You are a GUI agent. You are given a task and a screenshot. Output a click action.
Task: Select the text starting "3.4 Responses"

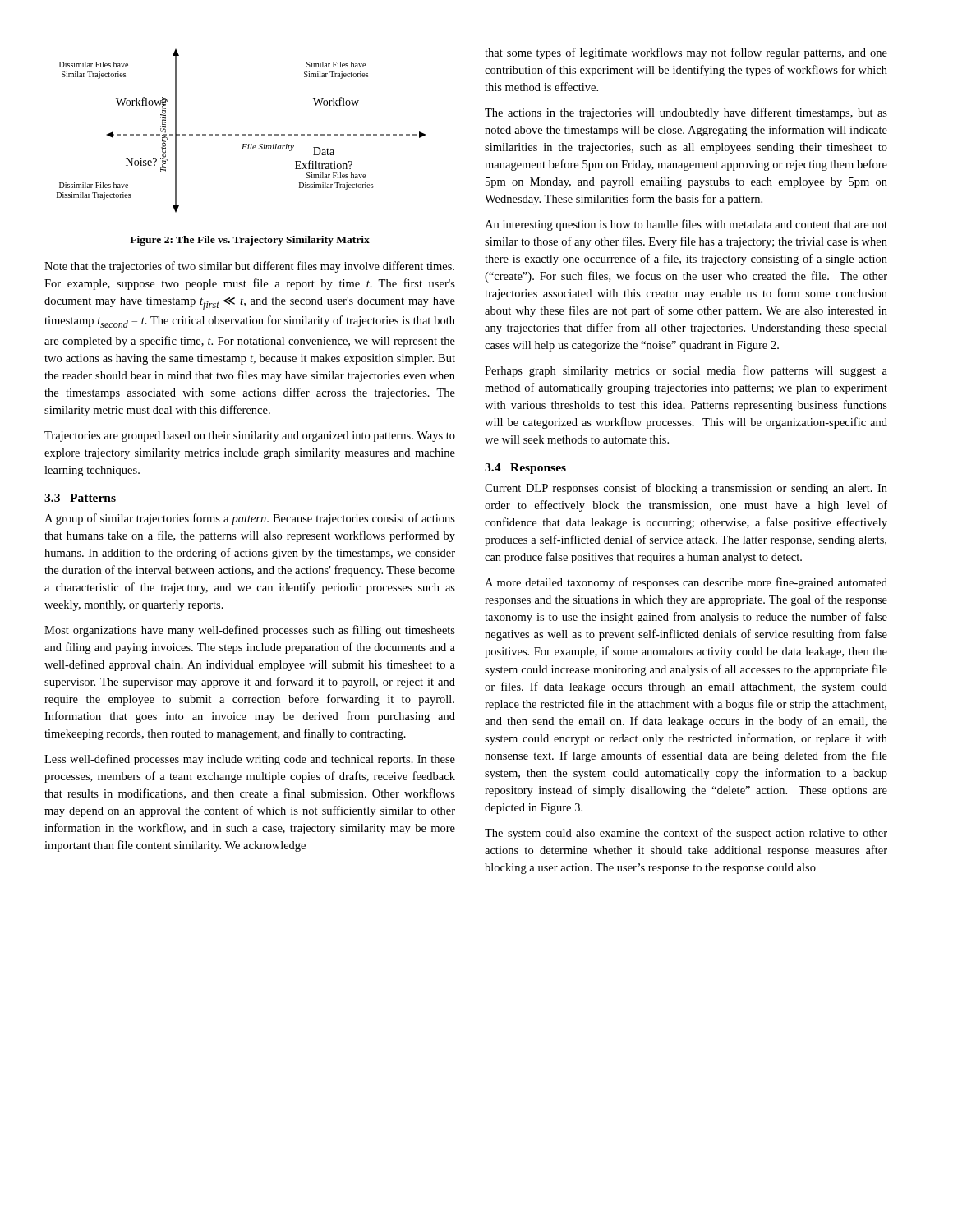(x=525, y=467)
